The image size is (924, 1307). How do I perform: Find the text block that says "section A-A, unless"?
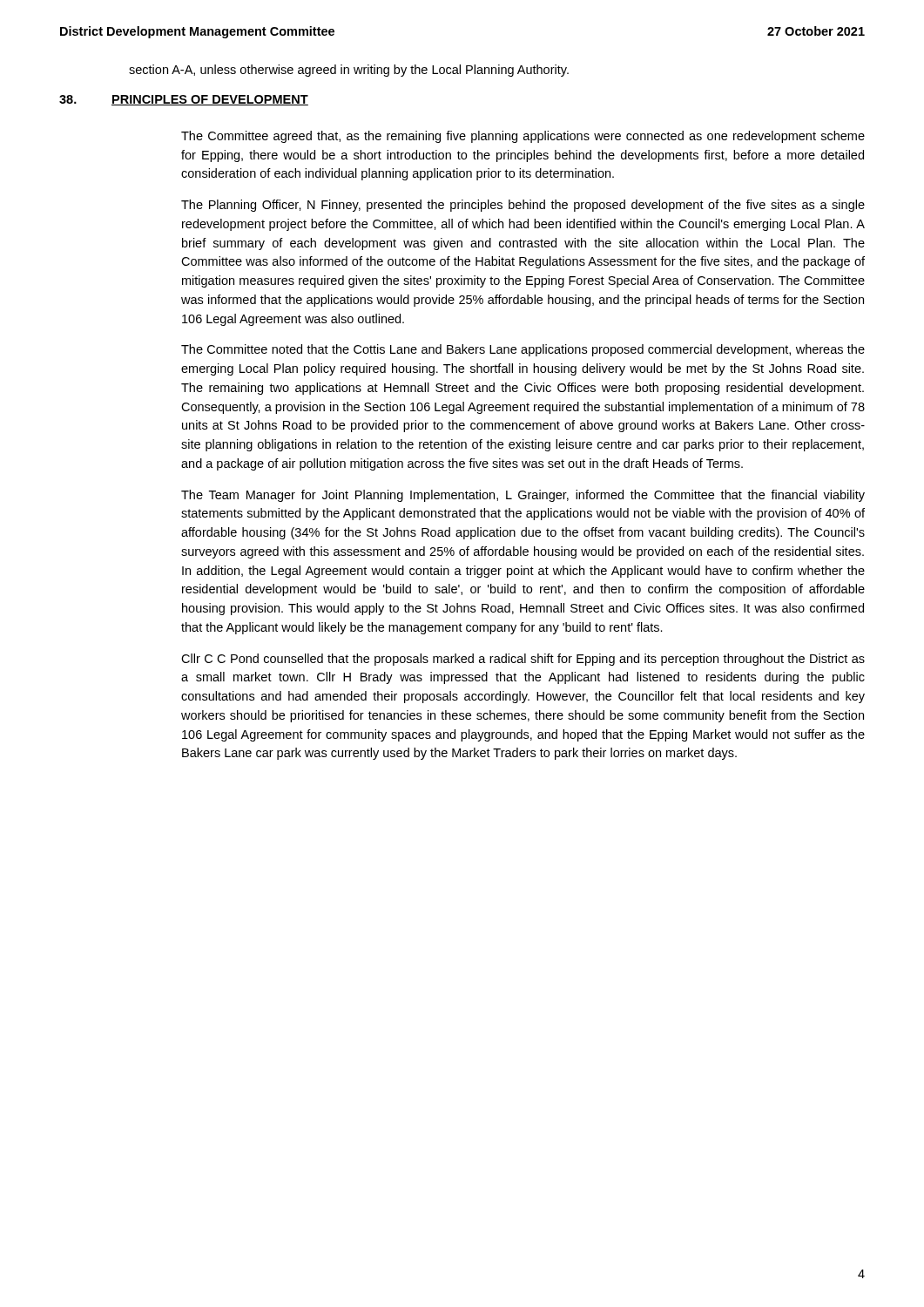click(349, 70)
